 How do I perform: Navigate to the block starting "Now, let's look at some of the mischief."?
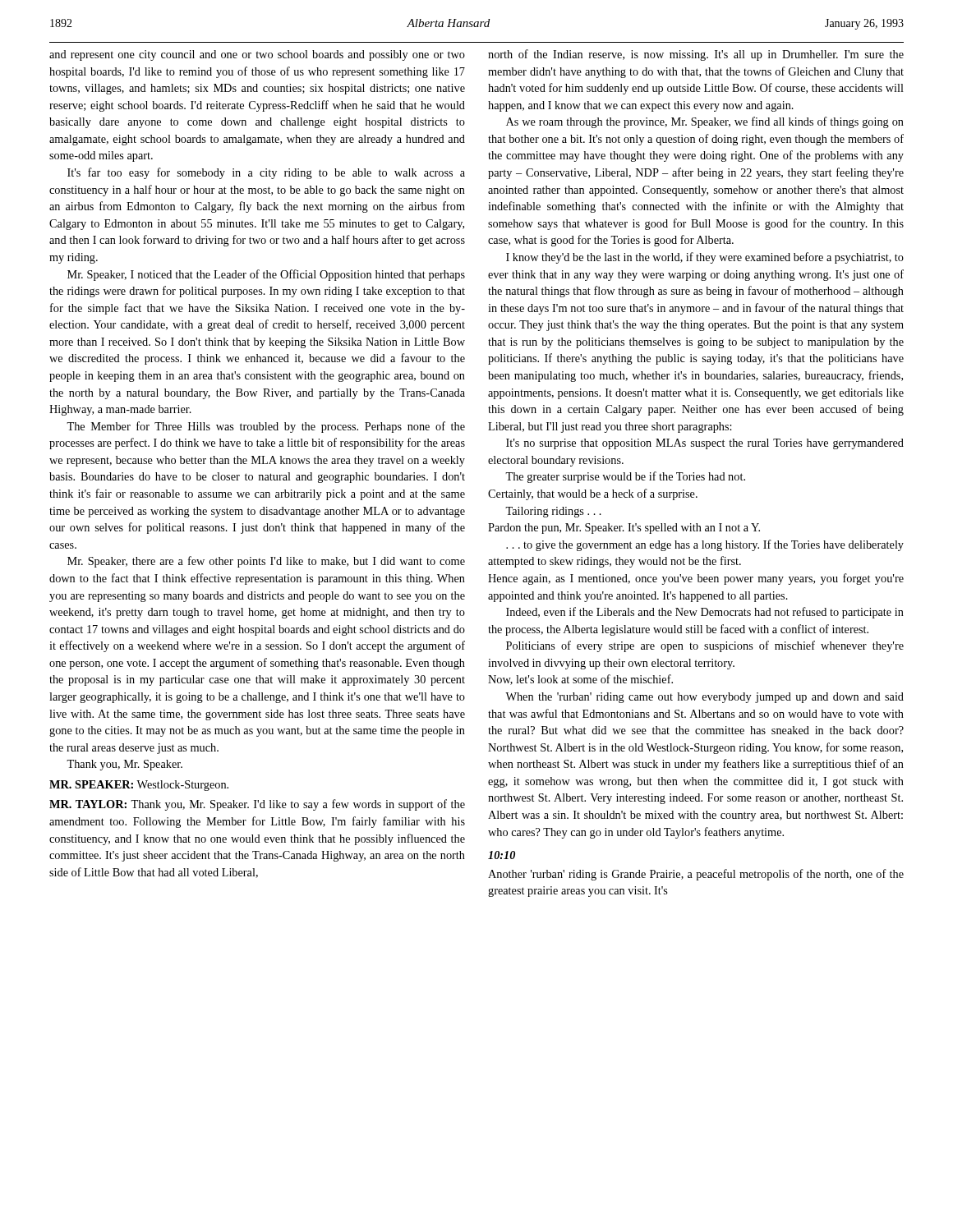click(x=580, y=680)
